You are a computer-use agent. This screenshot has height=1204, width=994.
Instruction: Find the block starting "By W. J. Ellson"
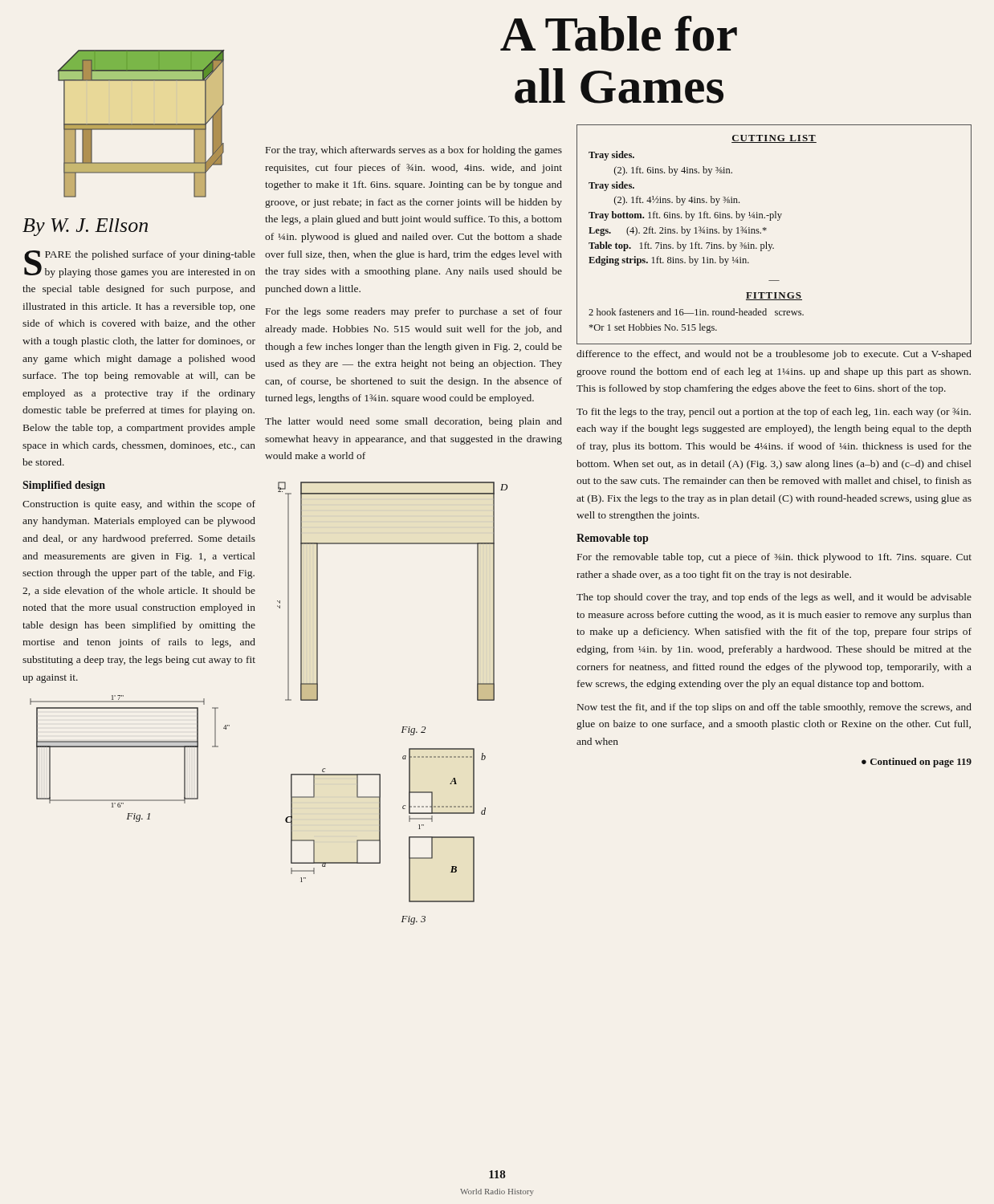pyautogui.click(x=86, y=225)
